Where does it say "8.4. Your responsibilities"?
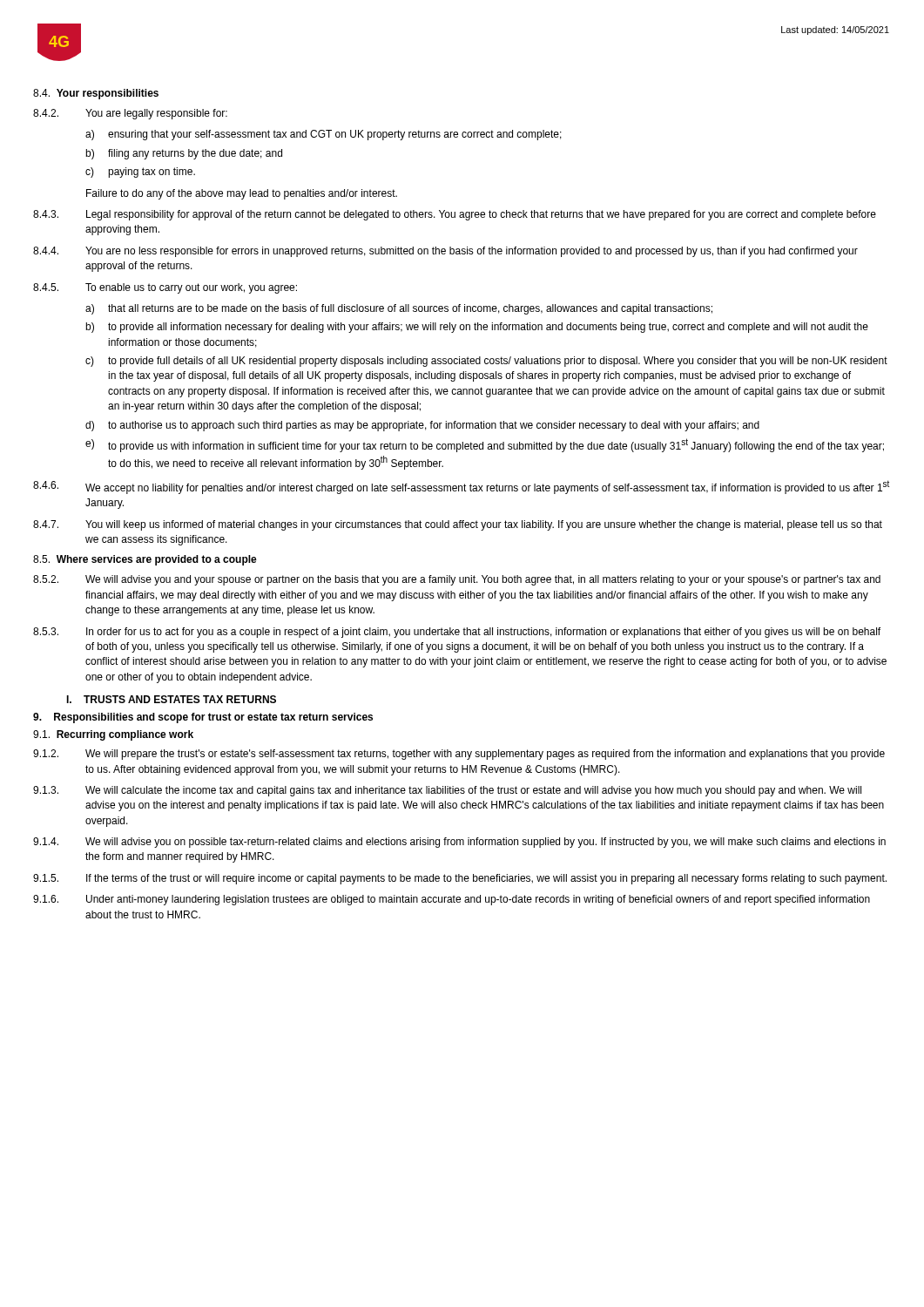Viewport: 924px width, 1307px height. 96,93
